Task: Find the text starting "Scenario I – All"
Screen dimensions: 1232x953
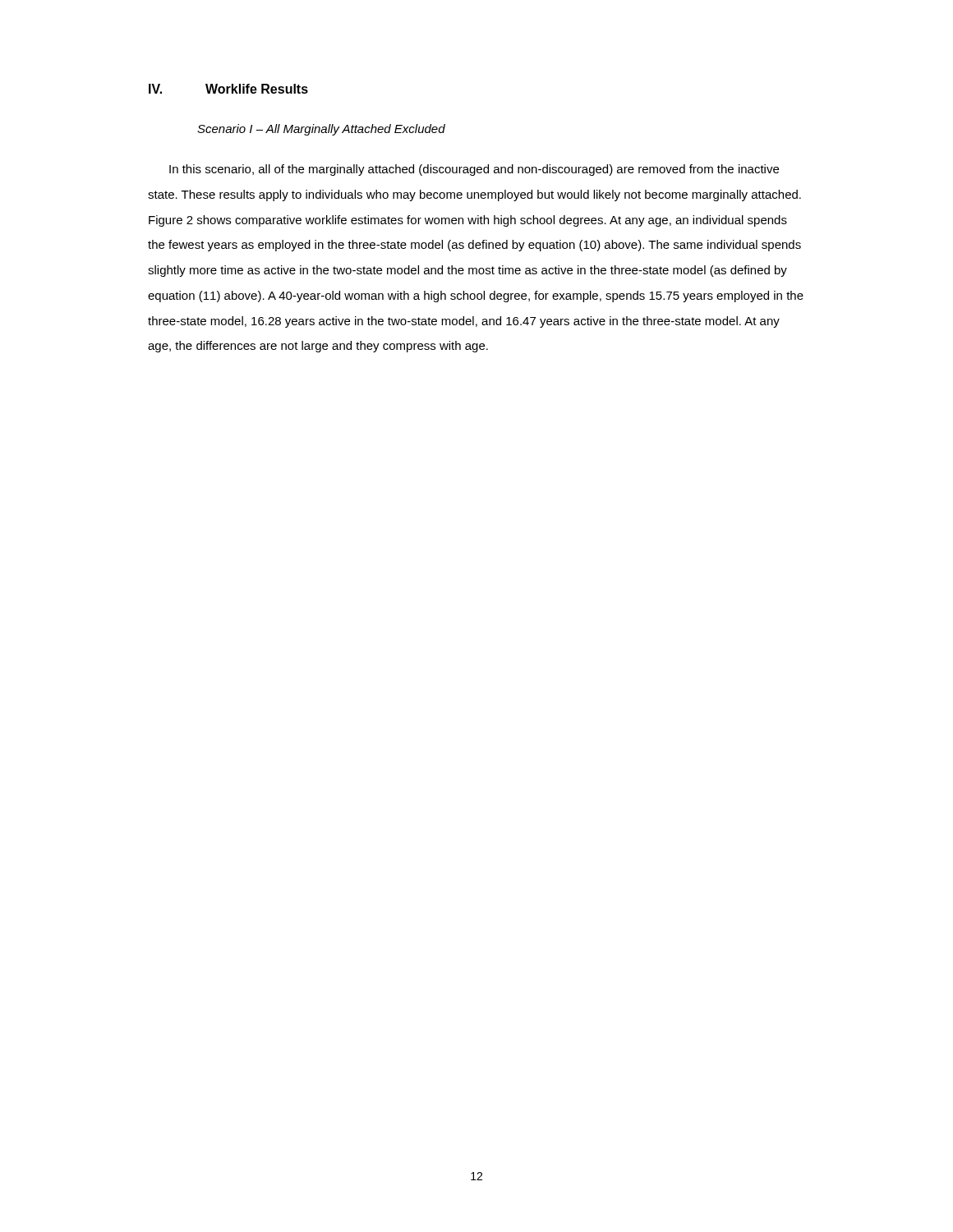Action: click(x=321, y=129)
